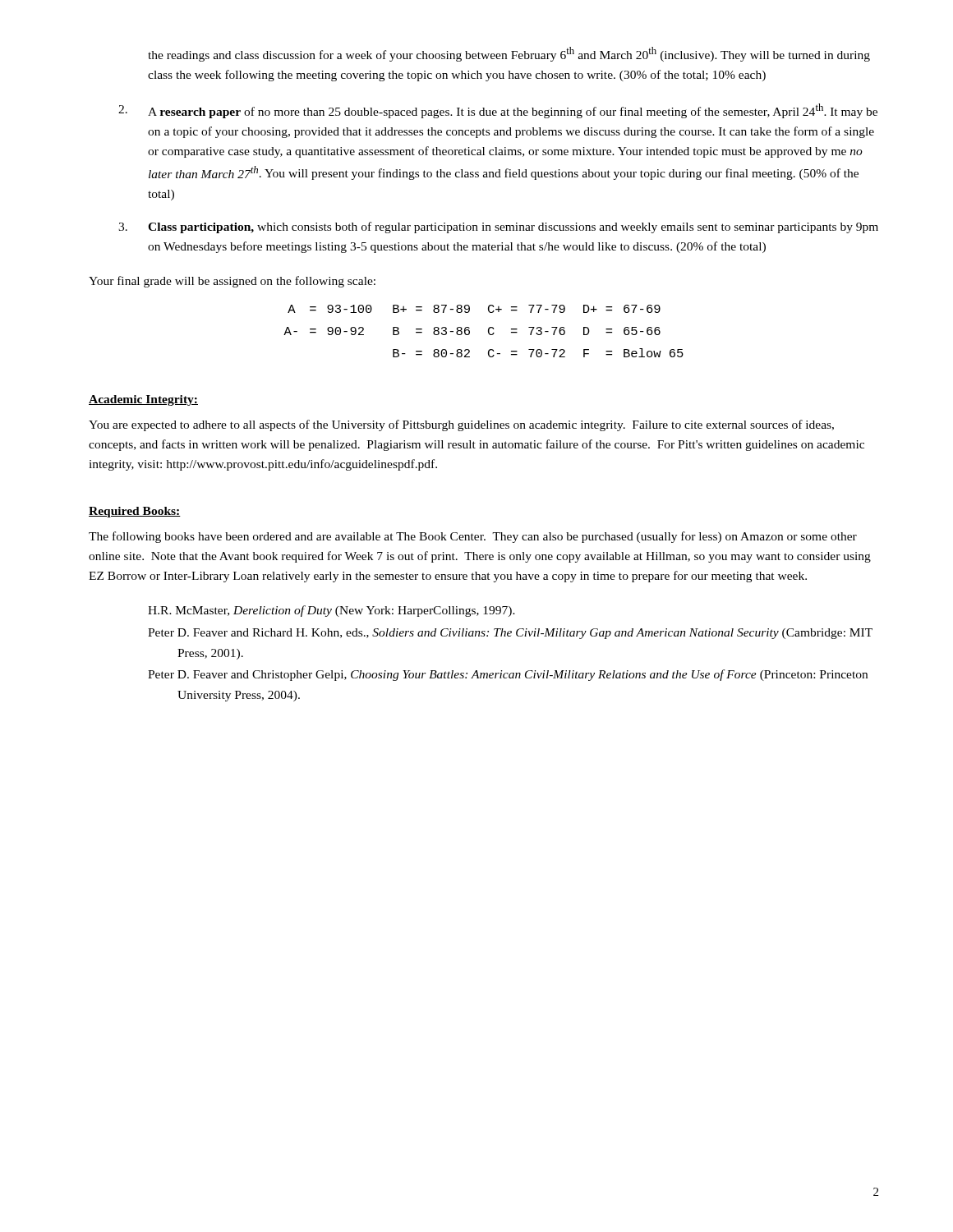Viewport: 953px width, 1232px height.
Task: Click on the table containing "C- ="
Action: pos(484,332)
